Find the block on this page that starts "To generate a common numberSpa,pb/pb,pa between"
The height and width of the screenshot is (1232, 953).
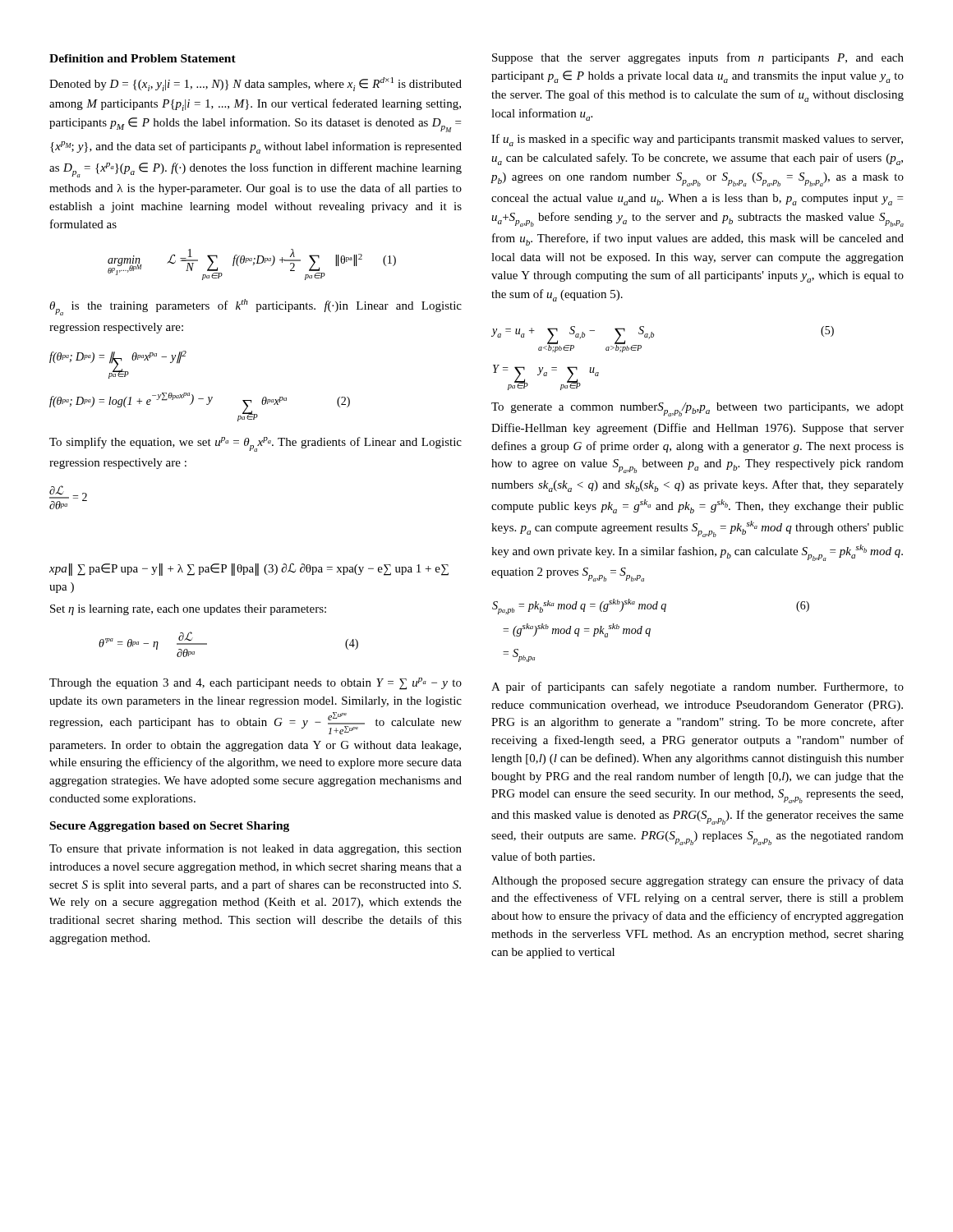698,492
